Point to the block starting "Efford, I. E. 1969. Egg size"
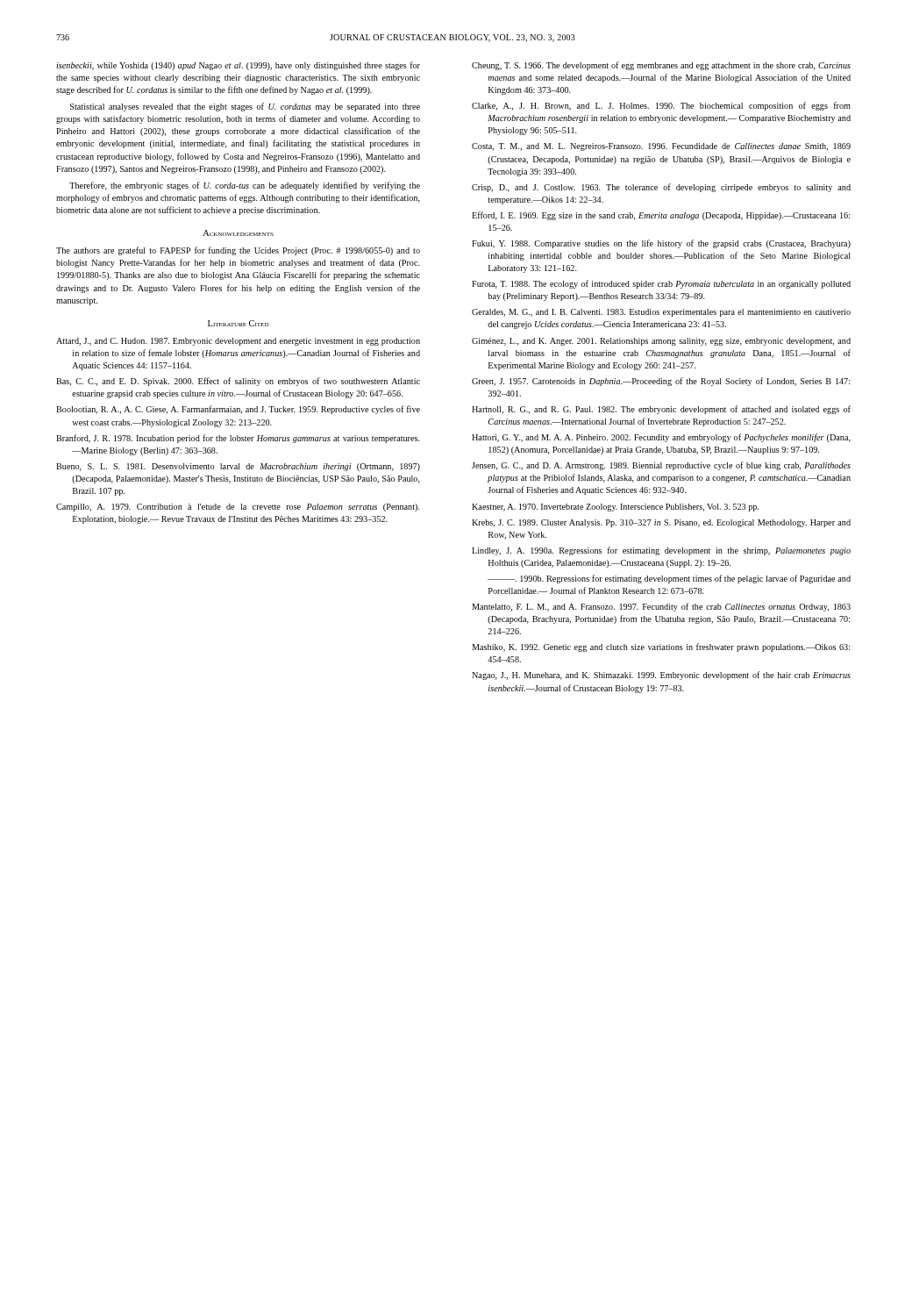The height and width of the screenshot is (1316, 905). (661, 222)
